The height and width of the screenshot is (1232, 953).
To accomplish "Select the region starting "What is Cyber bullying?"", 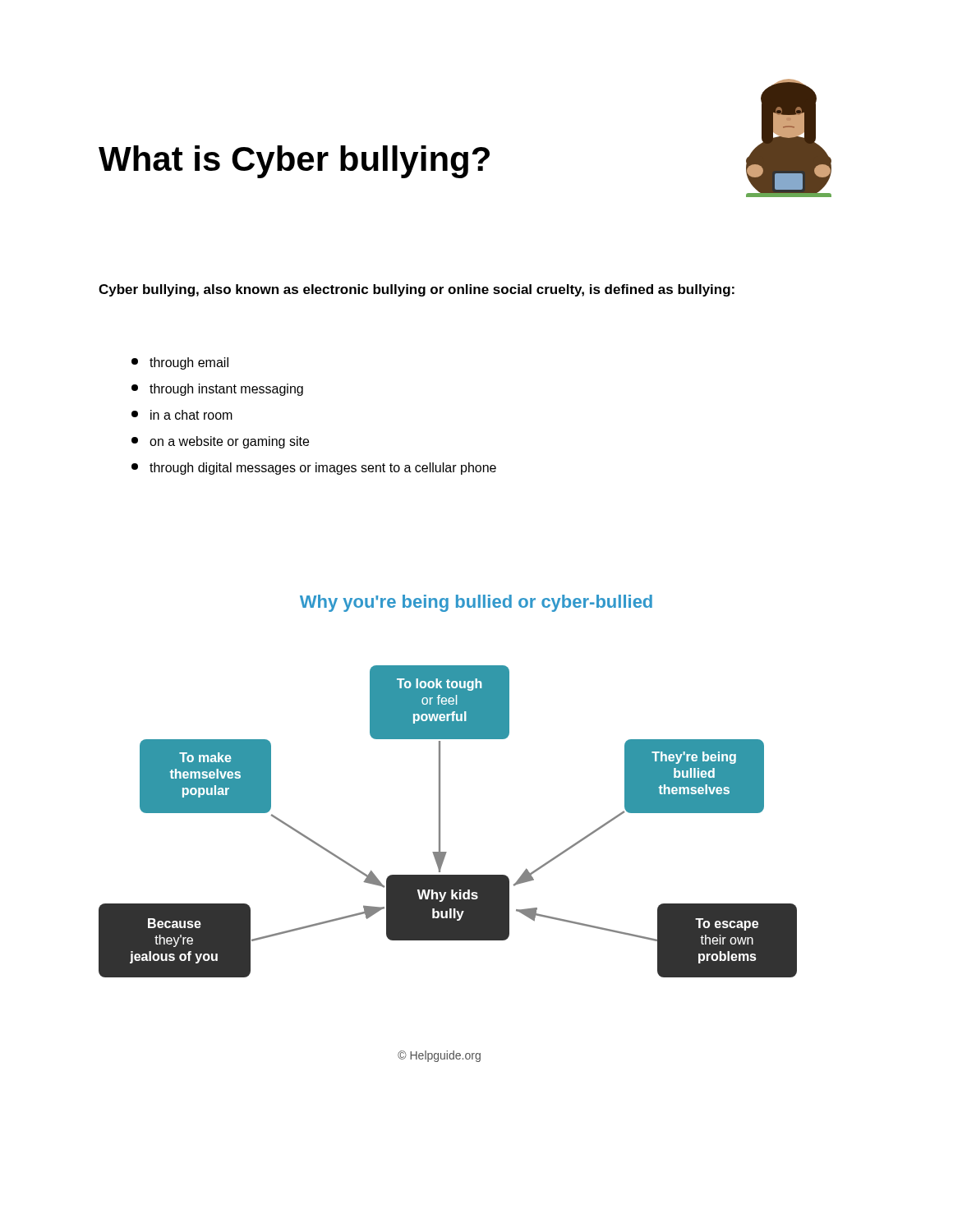I will tap(394, 159).
